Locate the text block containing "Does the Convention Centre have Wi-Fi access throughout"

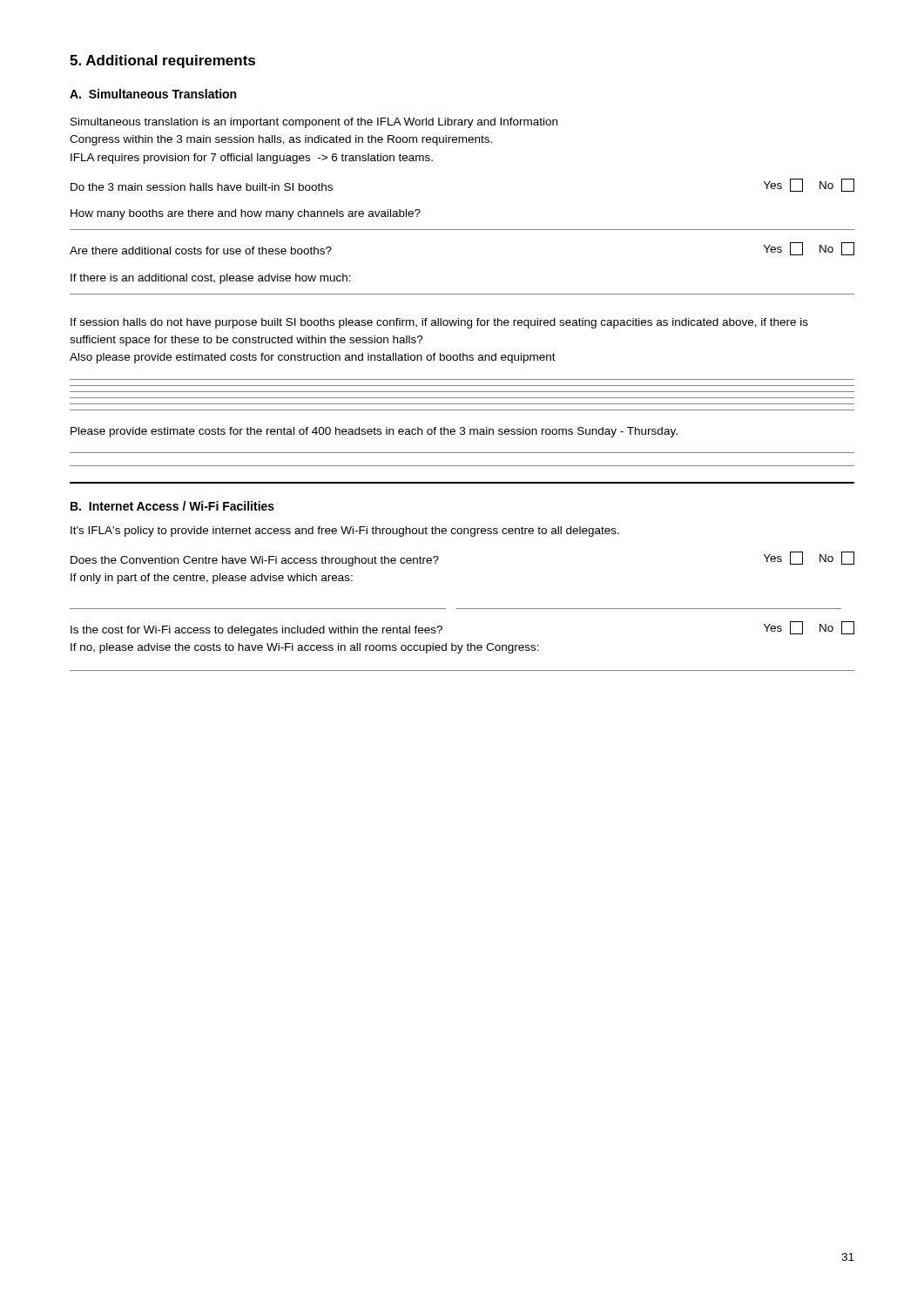pyautogui.click(x=256, y=559)
